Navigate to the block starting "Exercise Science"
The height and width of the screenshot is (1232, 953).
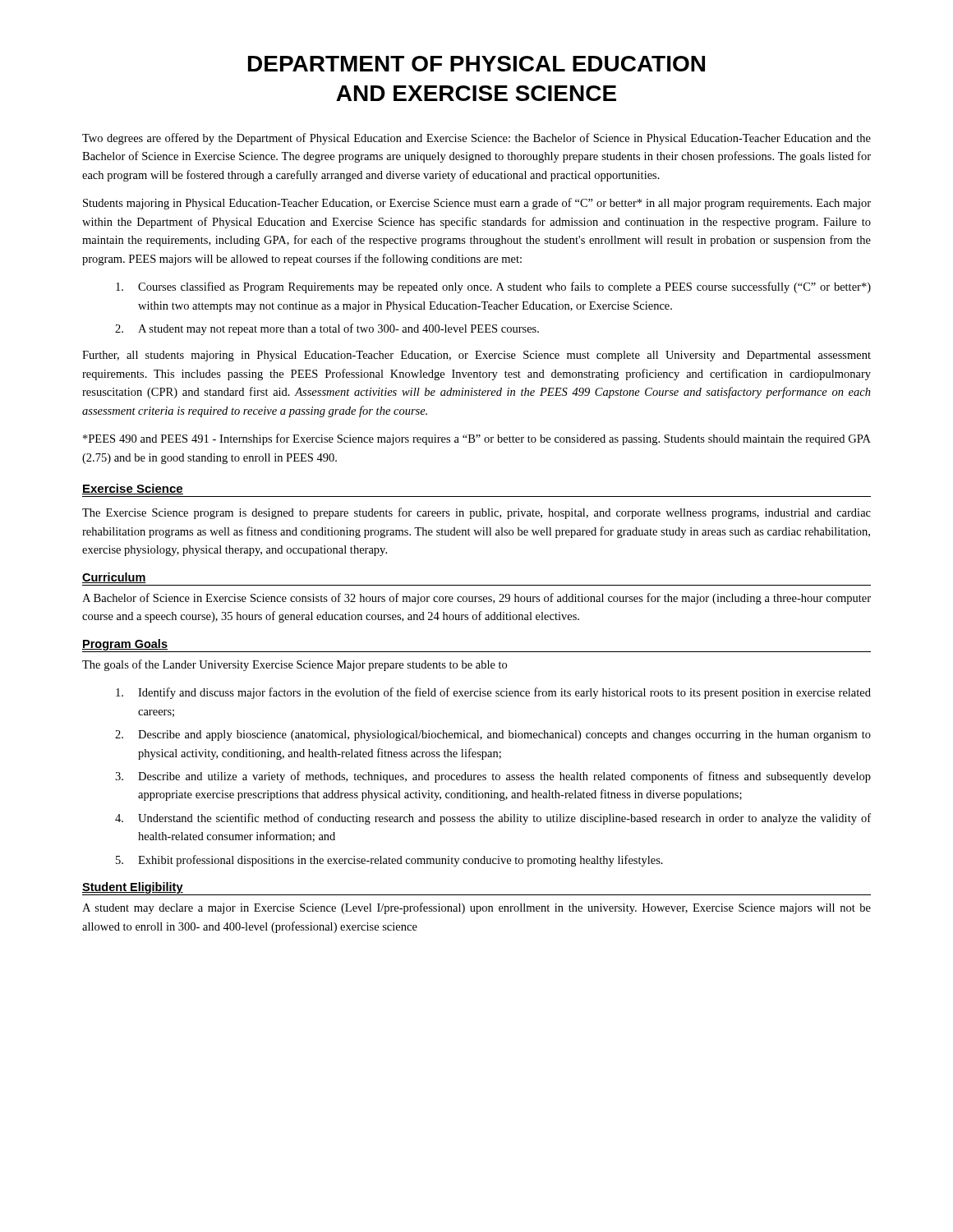pos(133,489)
